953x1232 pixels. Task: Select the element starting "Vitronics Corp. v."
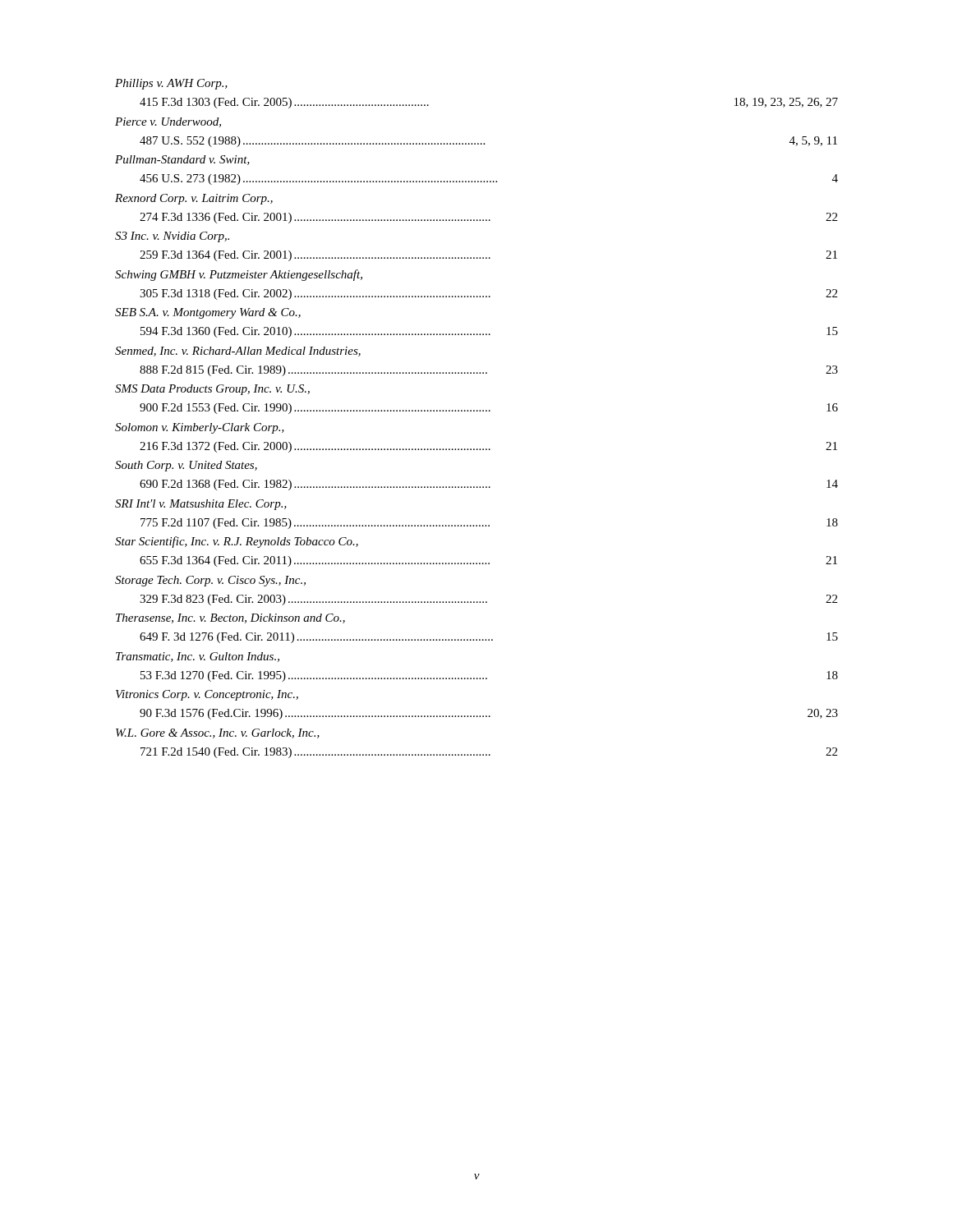point(476,704)
